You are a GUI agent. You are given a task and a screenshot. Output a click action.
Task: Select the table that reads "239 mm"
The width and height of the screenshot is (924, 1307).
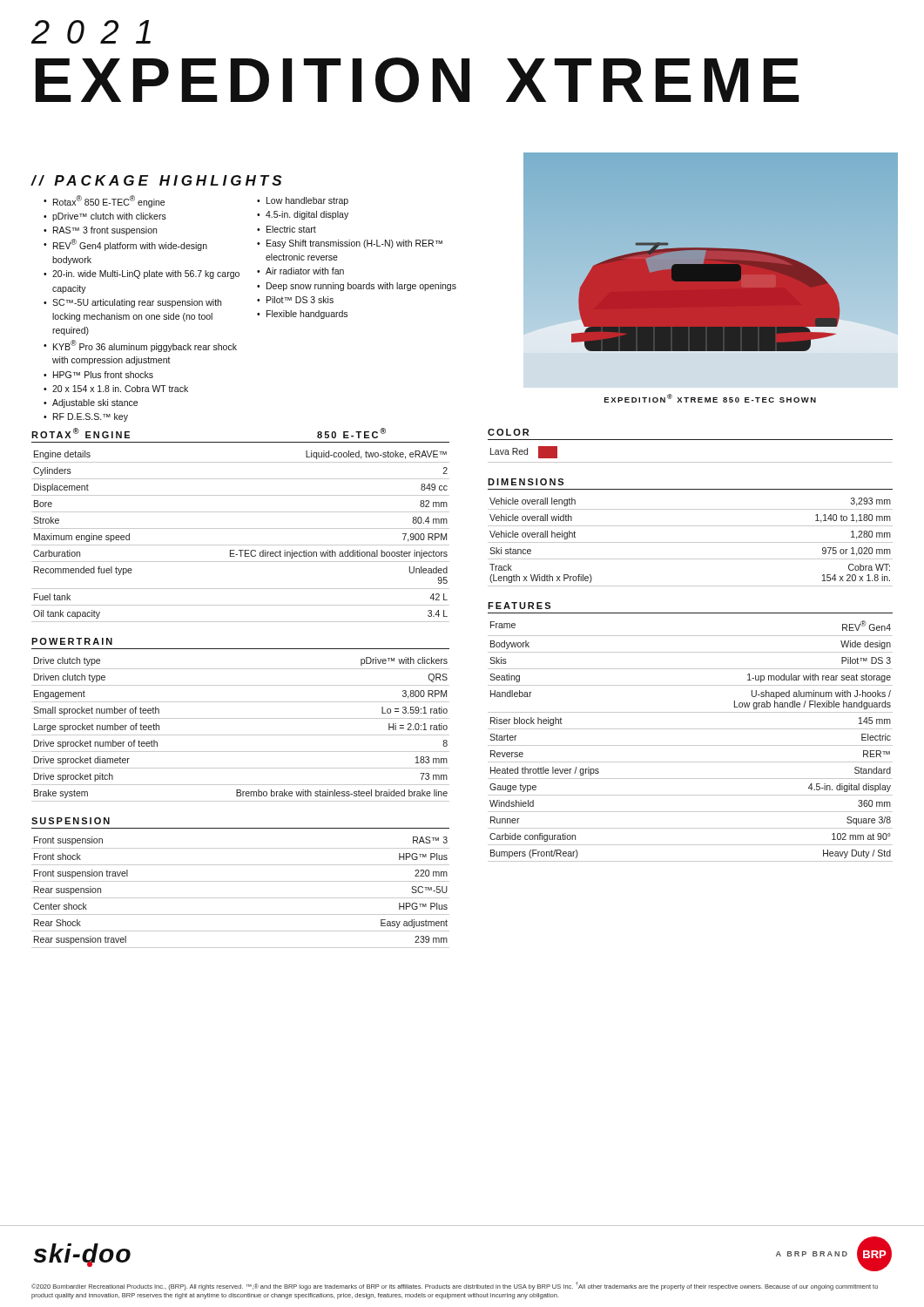coord(240,882)
